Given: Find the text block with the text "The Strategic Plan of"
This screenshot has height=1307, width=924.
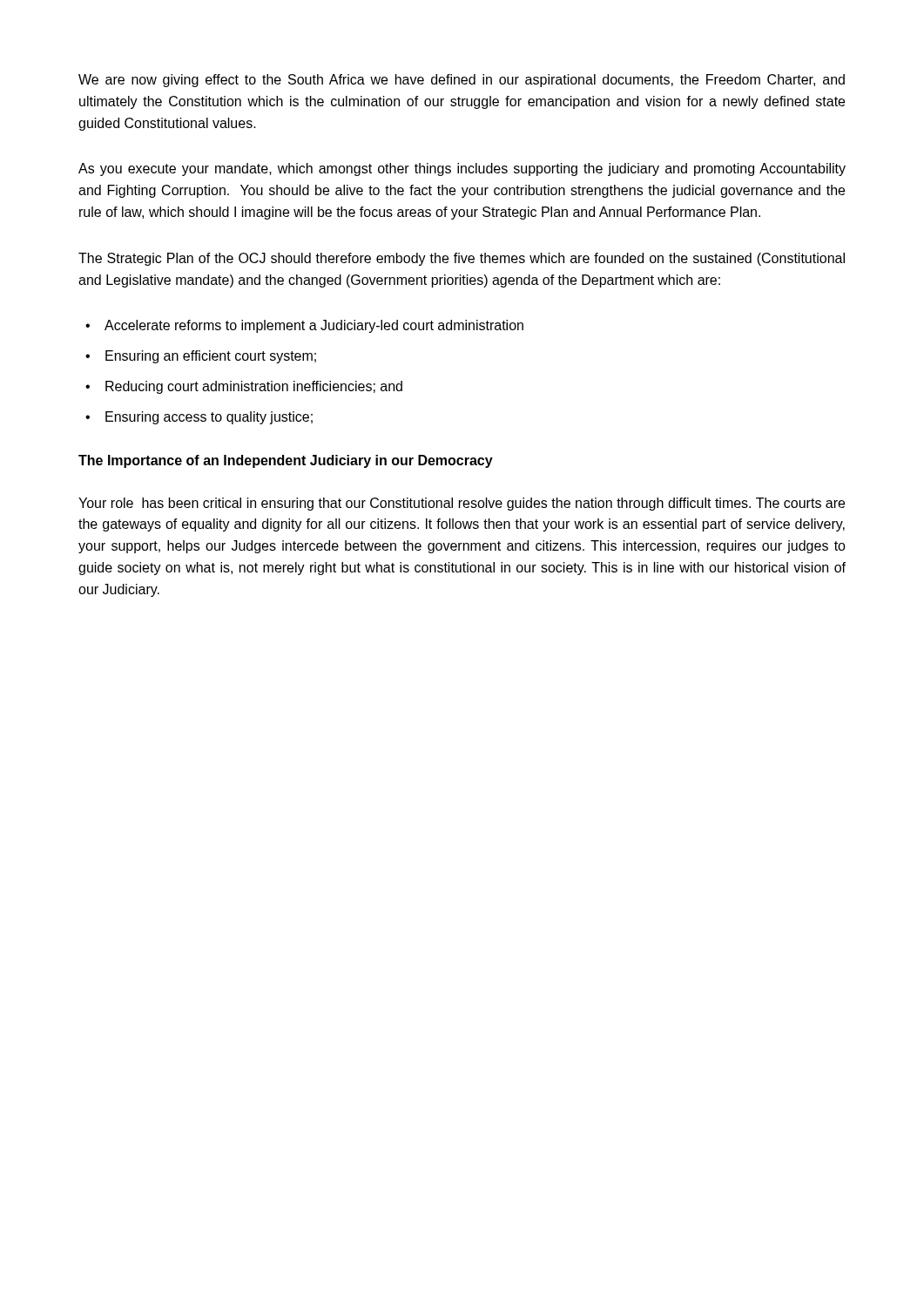Looking at the screenshot, I should tap(462, 269).
